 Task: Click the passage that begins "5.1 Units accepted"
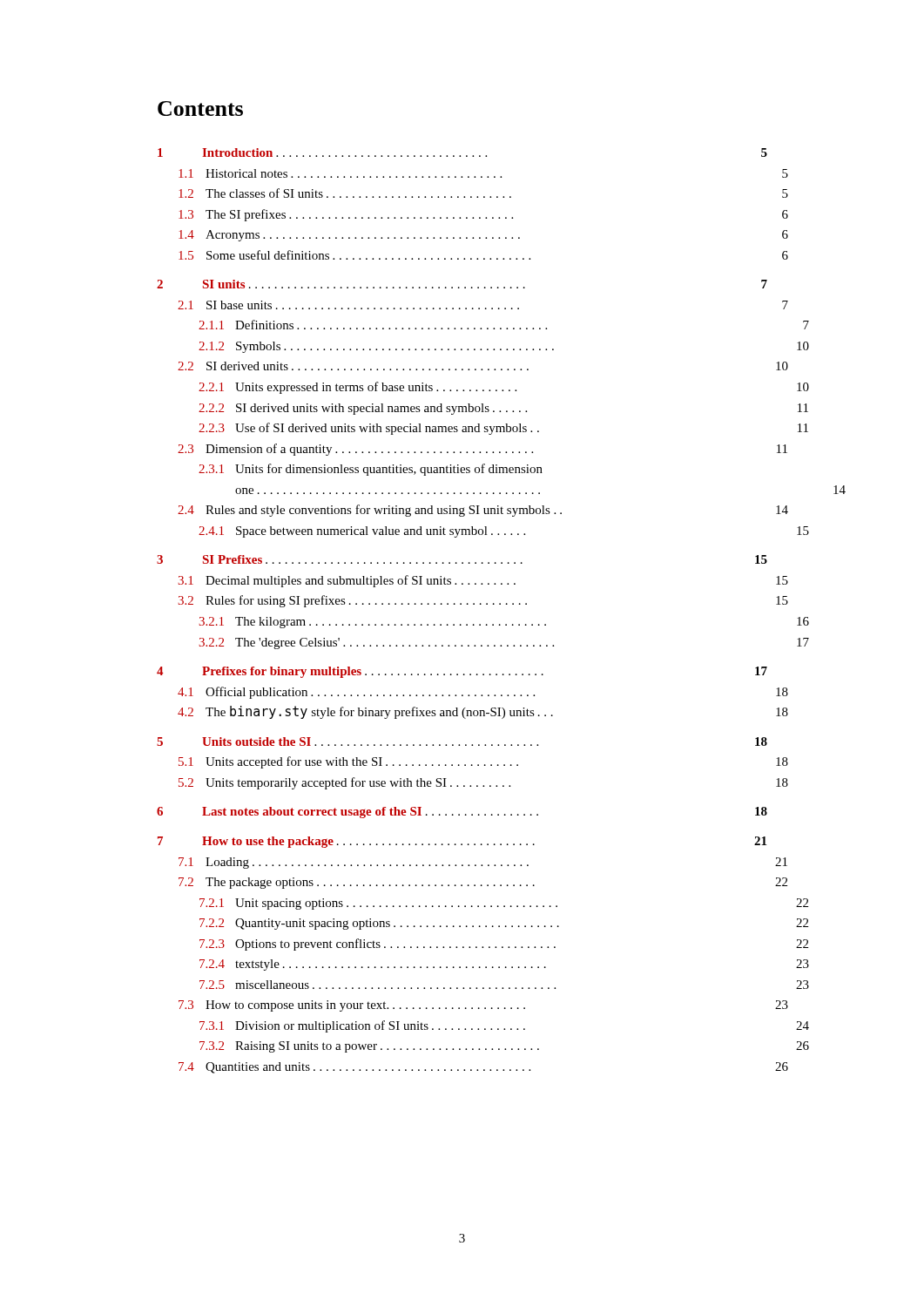click(x=483, y=762)
